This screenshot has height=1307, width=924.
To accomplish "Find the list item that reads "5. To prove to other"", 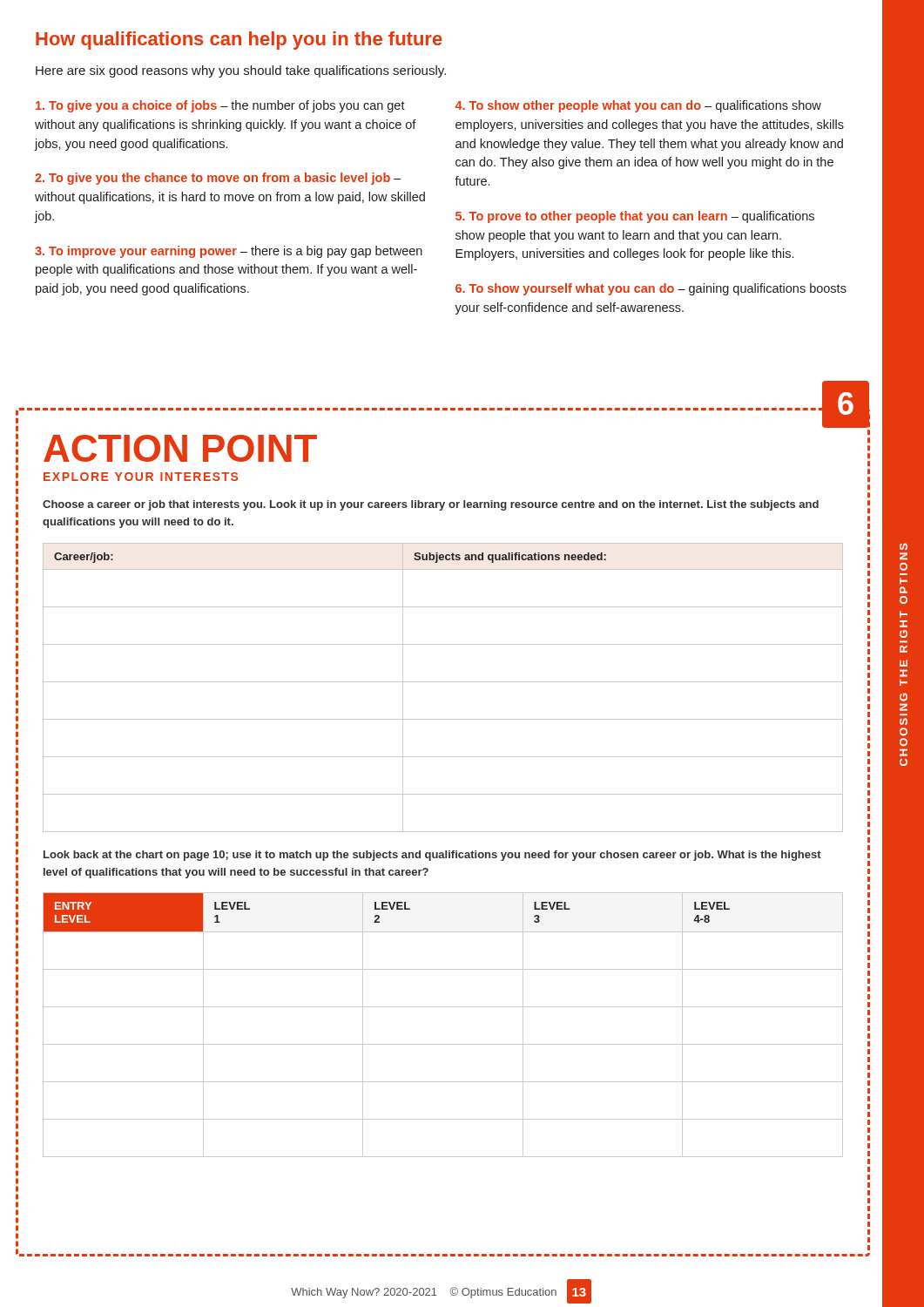I will point(635,235).
